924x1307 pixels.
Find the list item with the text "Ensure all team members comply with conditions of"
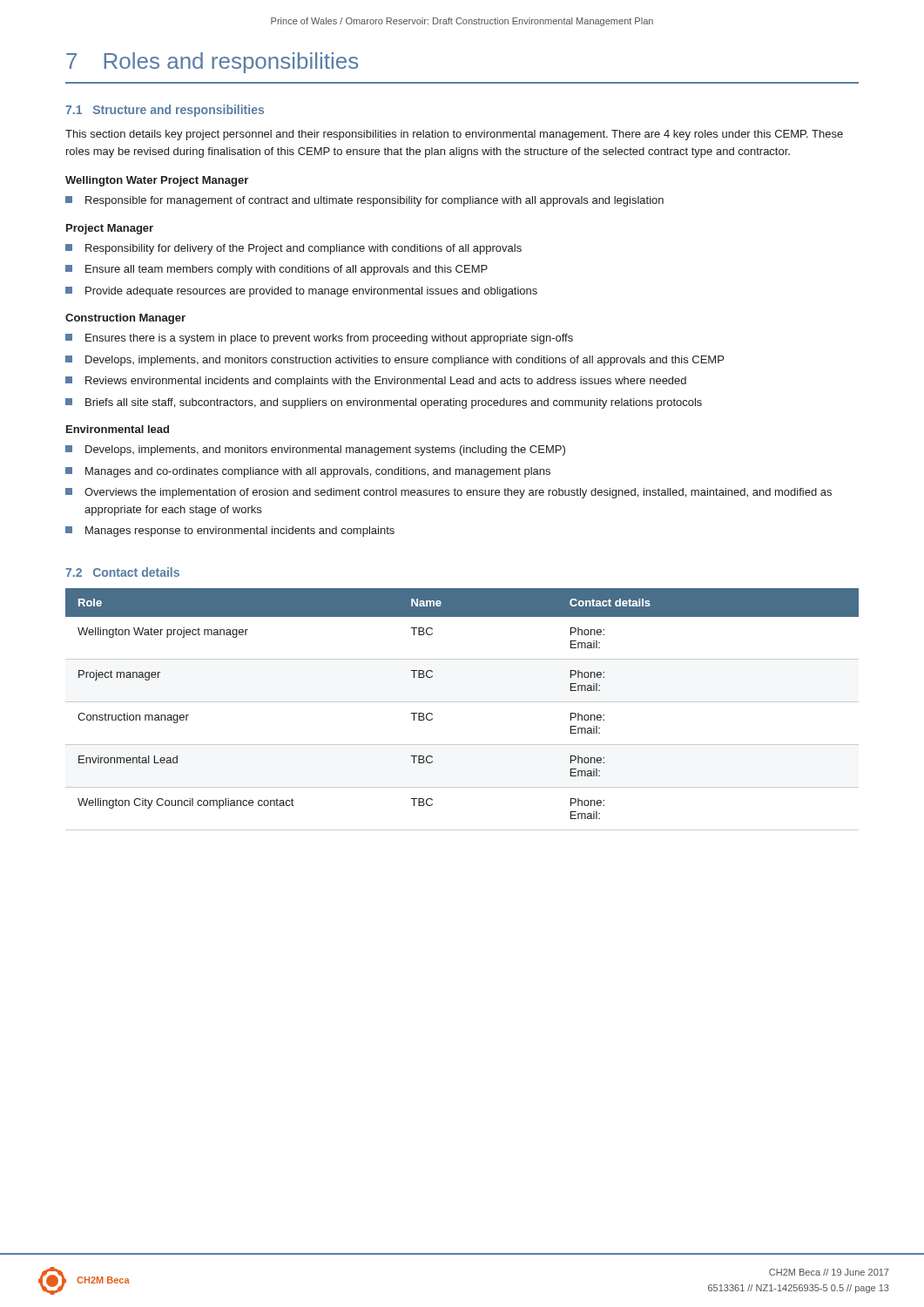[462, 269]
